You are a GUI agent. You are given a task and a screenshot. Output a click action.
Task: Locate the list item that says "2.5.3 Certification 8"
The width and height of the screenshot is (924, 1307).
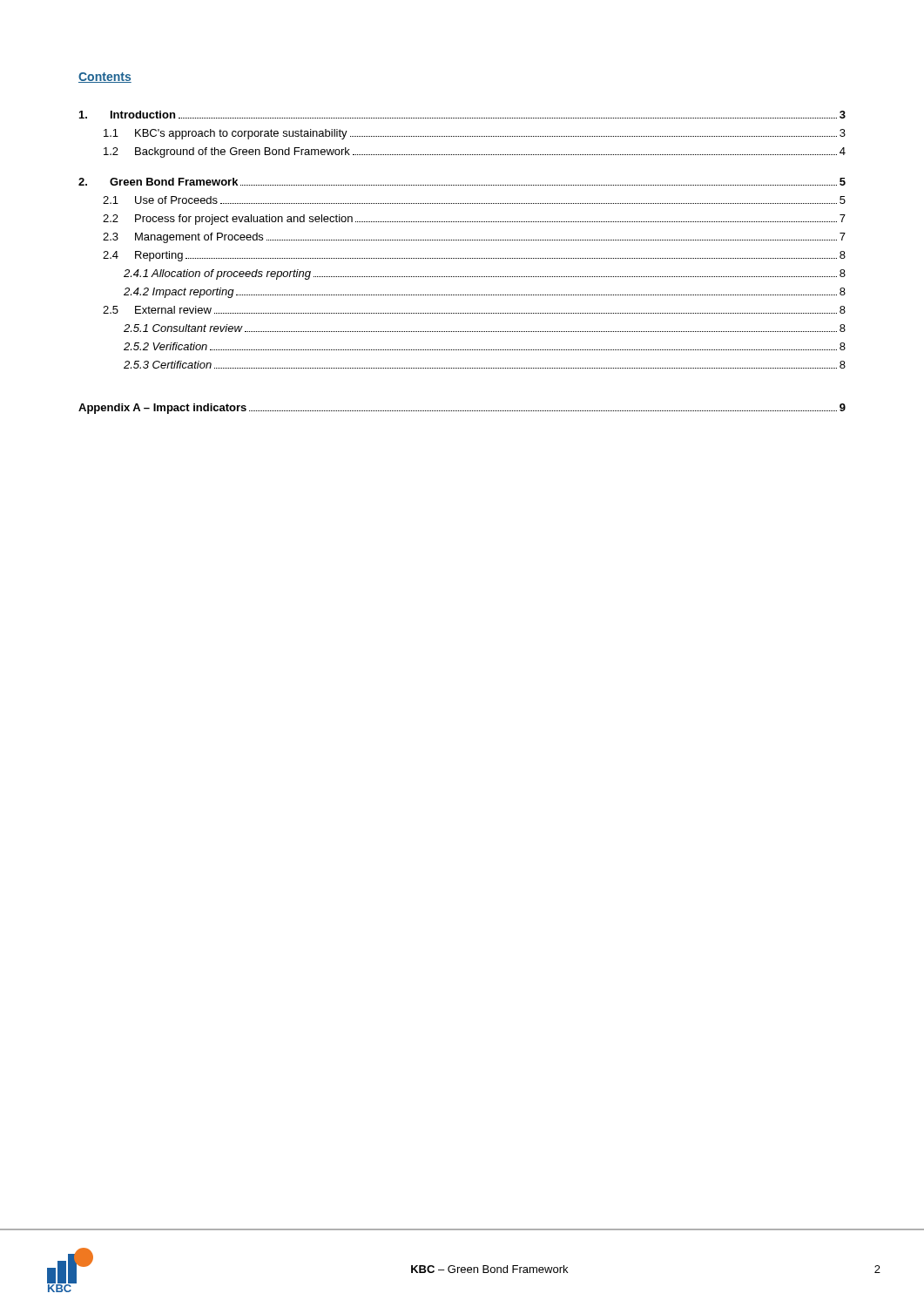pos(485,365)
